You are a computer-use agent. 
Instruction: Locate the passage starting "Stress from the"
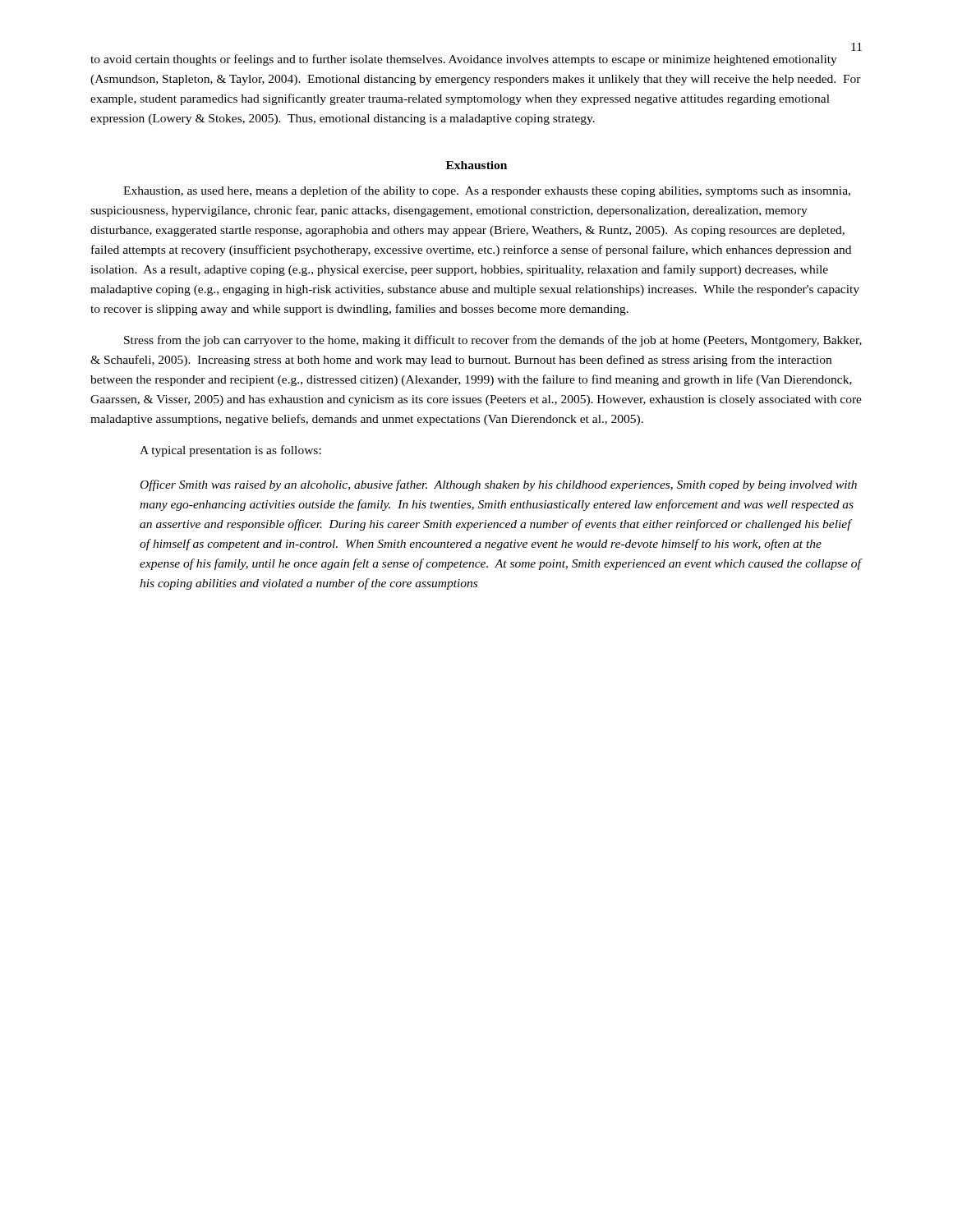[x=476, y=379]
